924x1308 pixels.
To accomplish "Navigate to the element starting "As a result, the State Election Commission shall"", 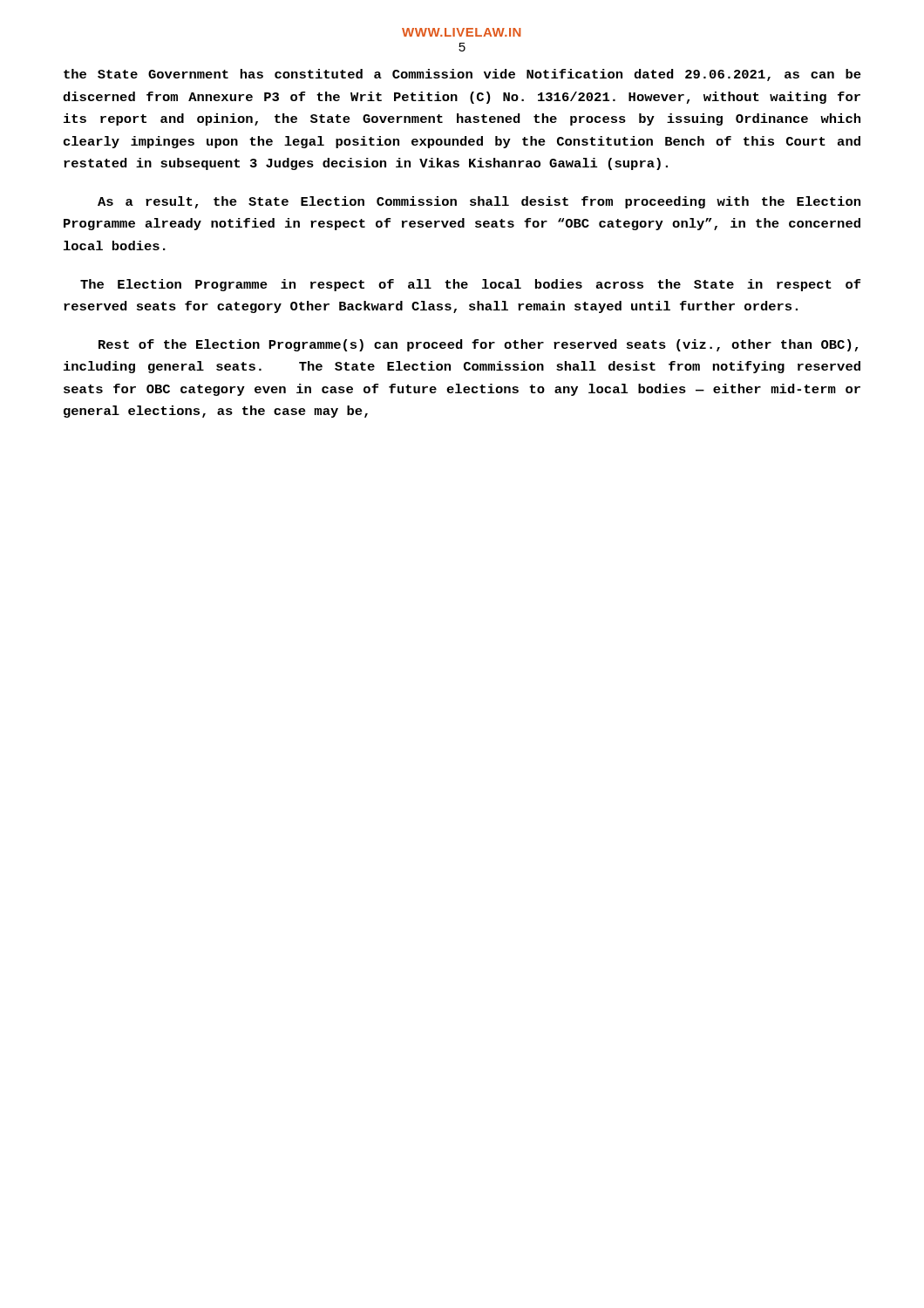I will point(462,224).
